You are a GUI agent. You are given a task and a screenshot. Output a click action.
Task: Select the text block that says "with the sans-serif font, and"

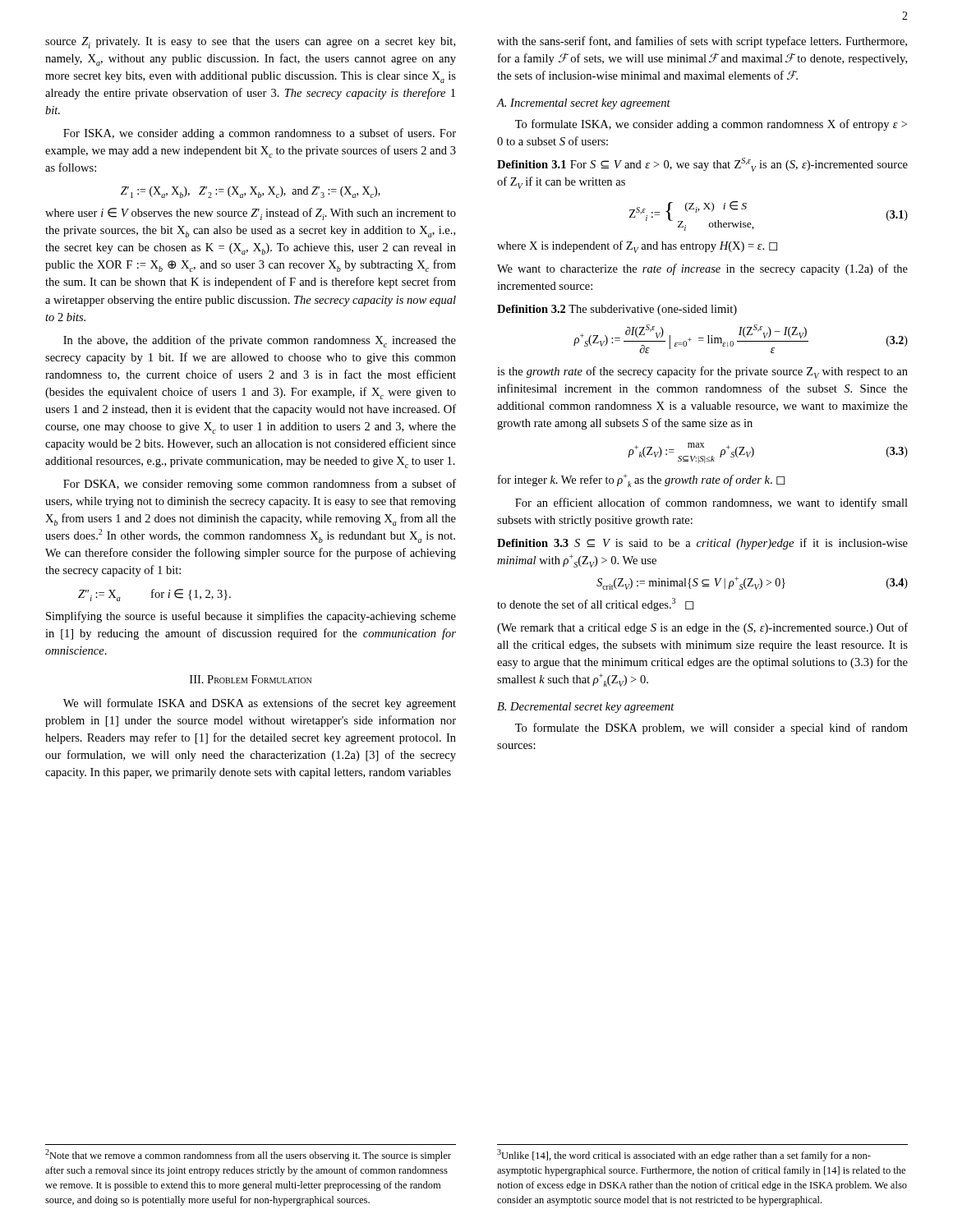point(702,59)
